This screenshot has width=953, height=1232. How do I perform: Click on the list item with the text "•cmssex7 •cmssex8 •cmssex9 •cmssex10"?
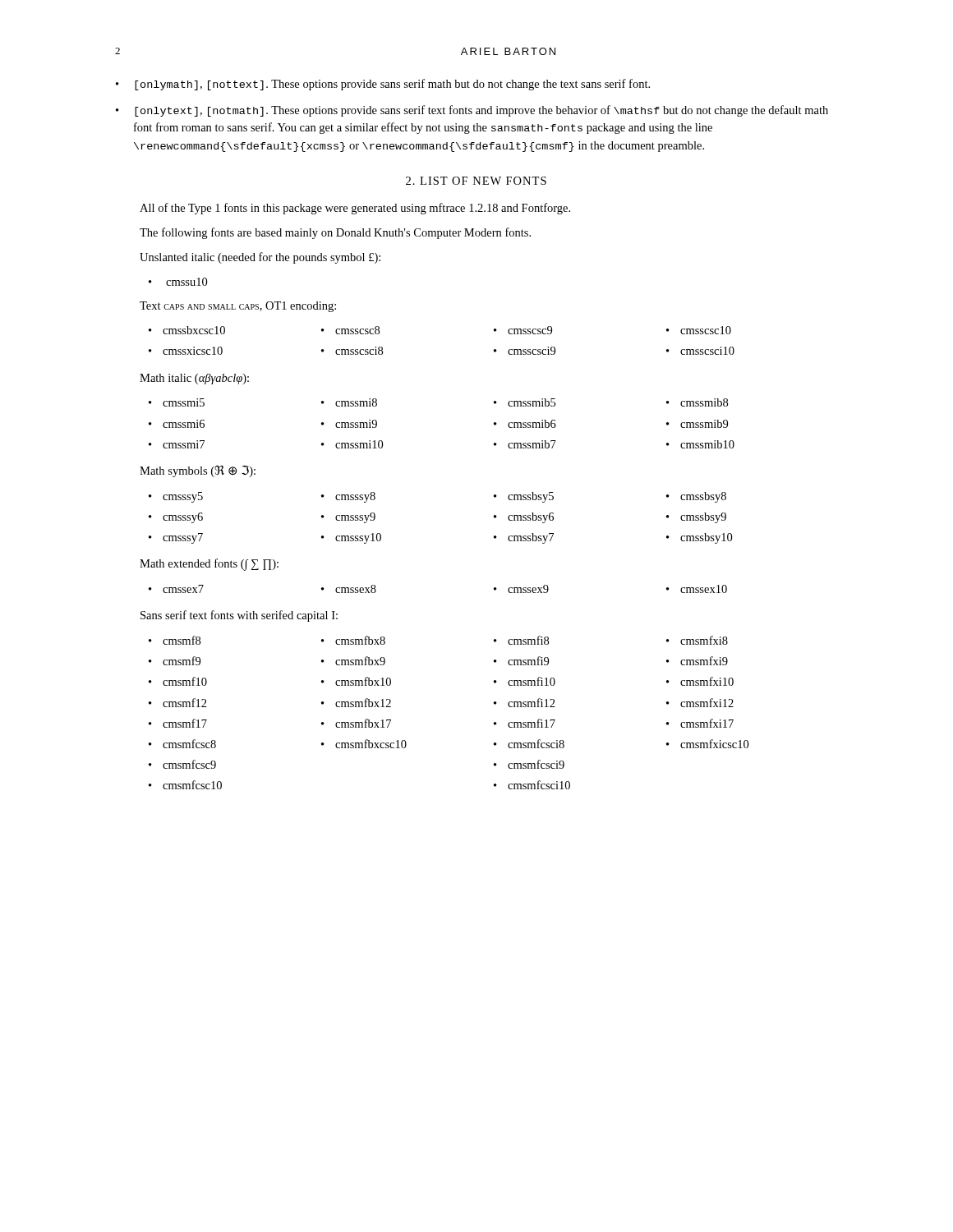493,589
